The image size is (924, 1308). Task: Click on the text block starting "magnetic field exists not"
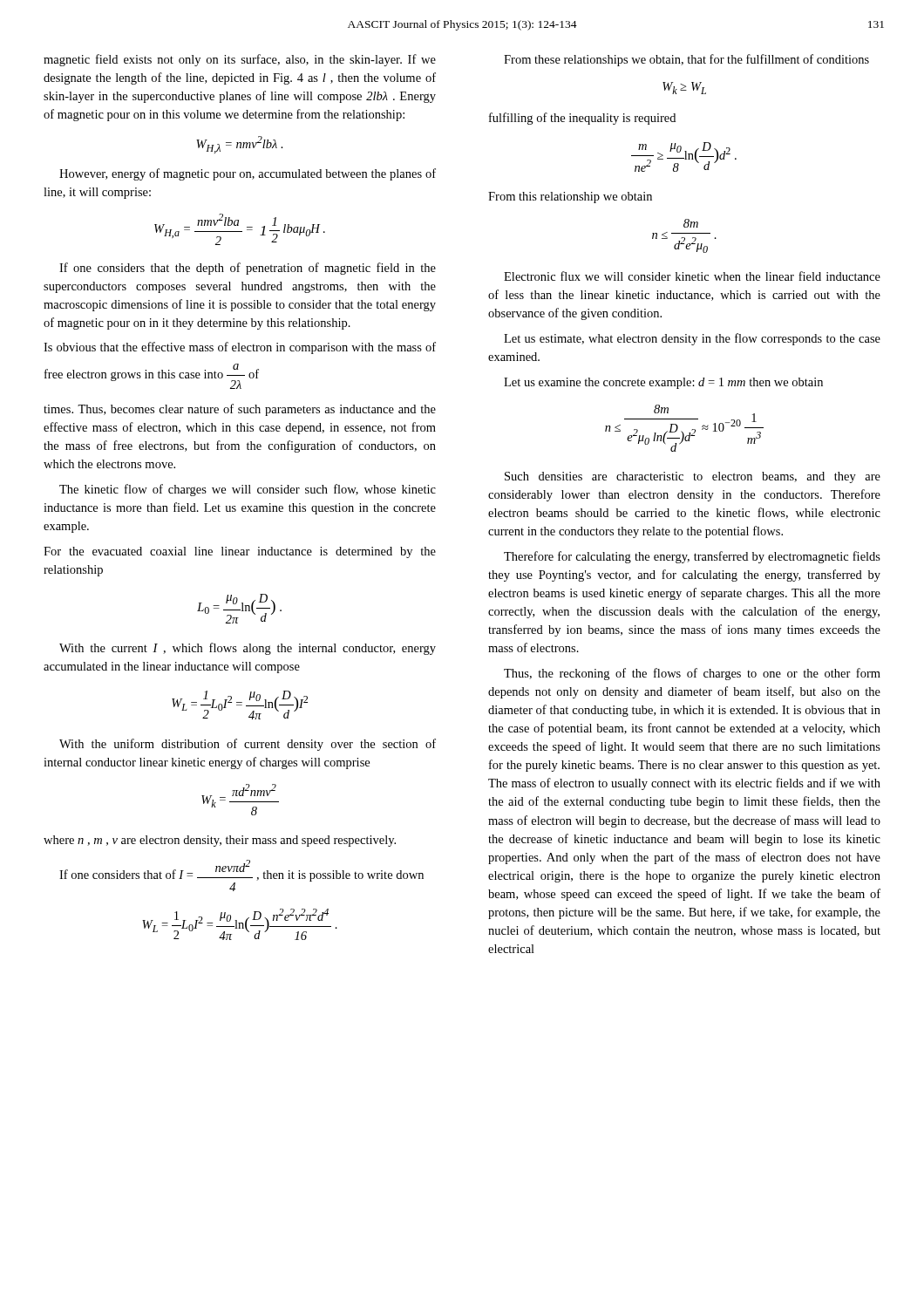240,87
